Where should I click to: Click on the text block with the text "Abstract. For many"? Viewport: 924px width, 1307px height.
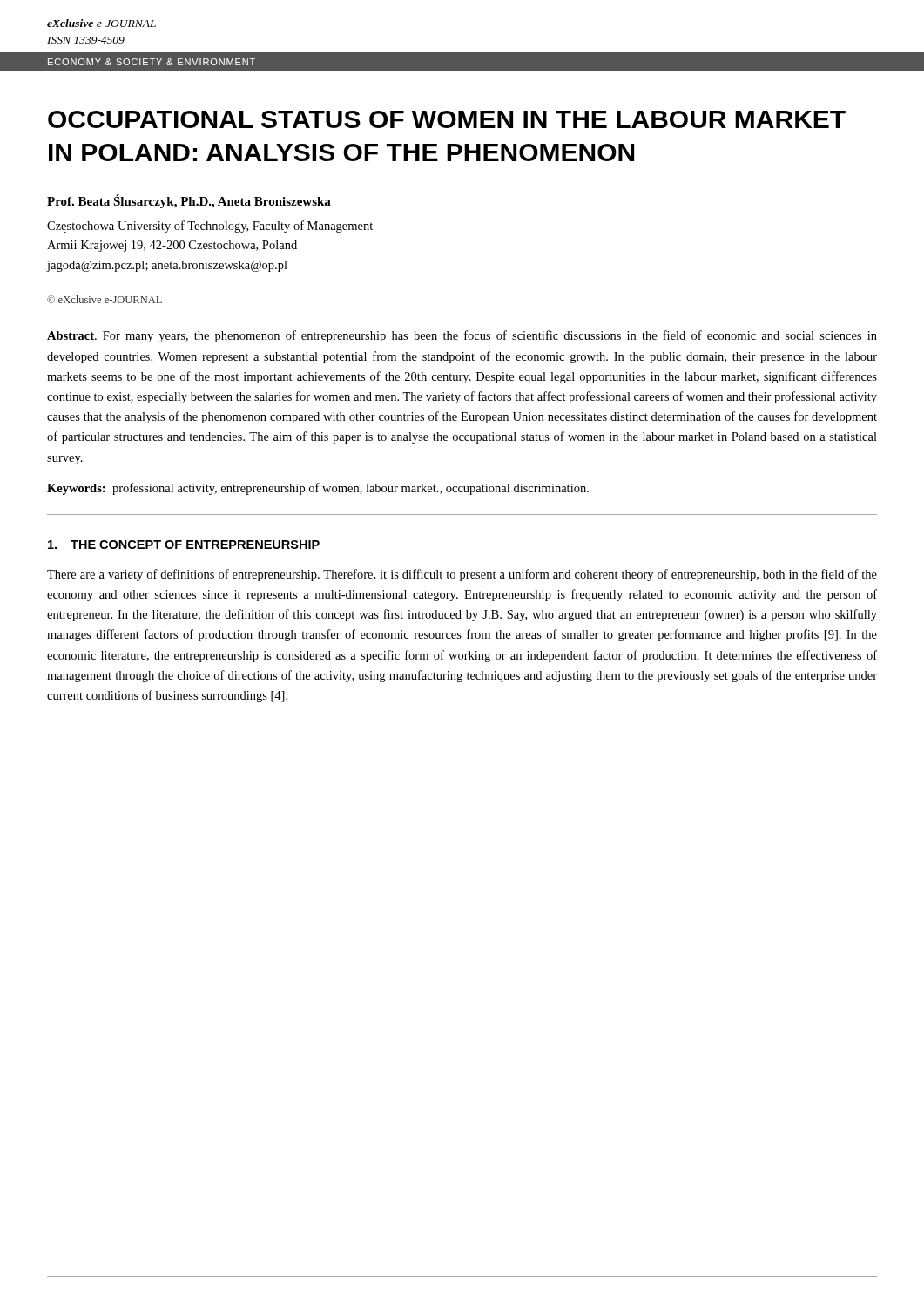(462, 396)
